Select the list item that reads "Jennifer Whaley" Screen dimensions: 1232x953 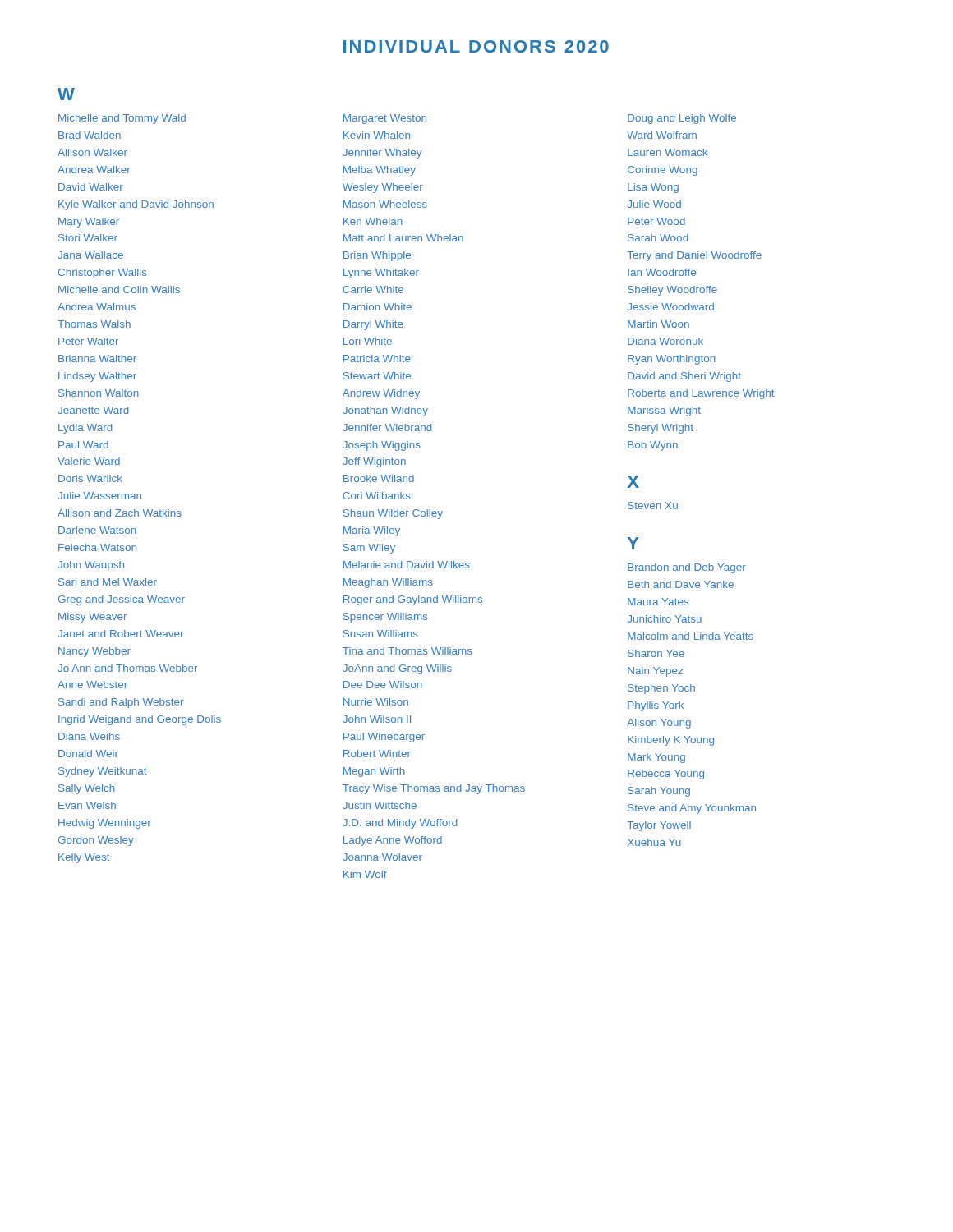click(x=382, y=152)
